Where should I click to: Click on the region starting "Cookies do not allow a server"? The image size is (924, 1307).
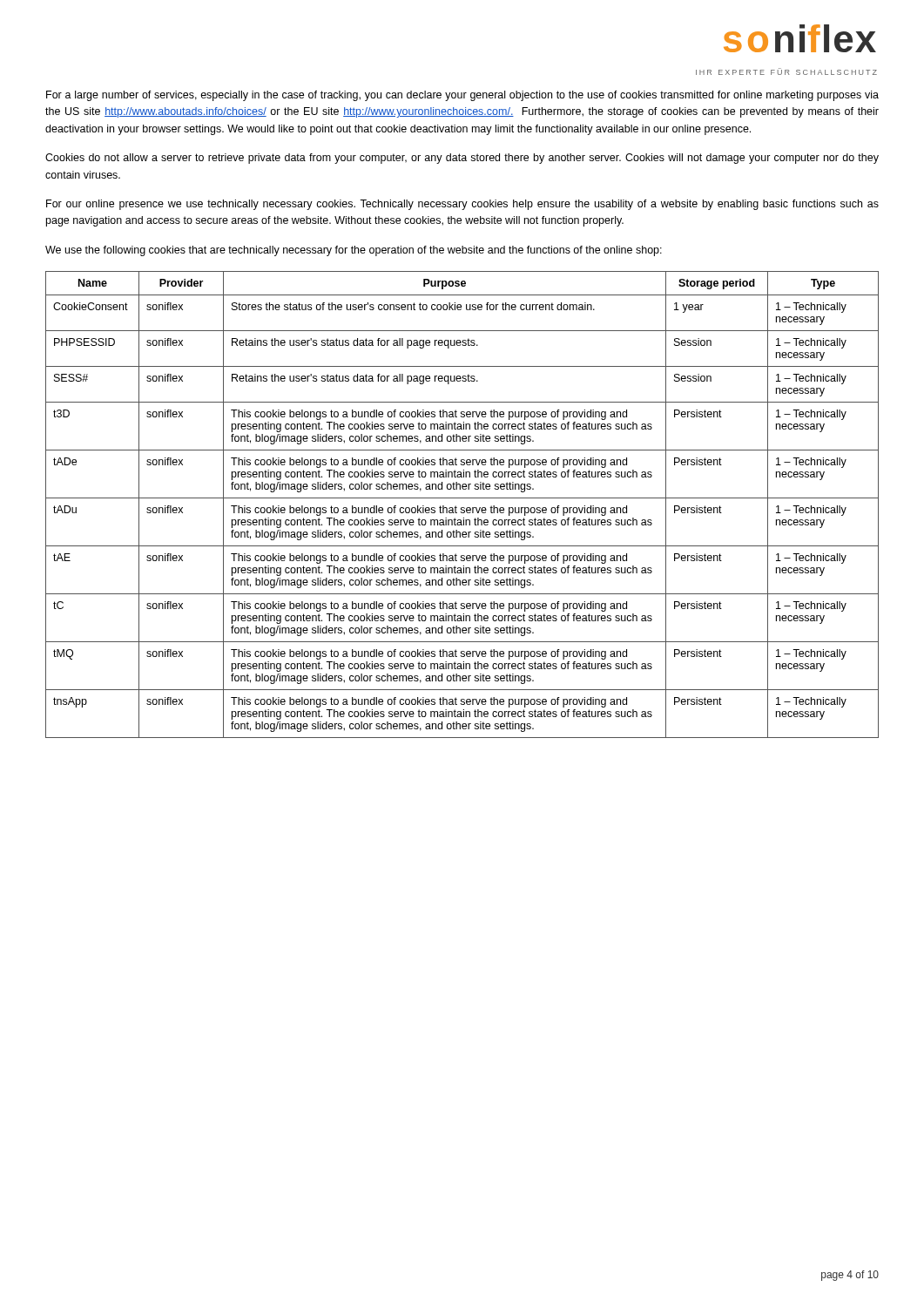pos(462,166)
